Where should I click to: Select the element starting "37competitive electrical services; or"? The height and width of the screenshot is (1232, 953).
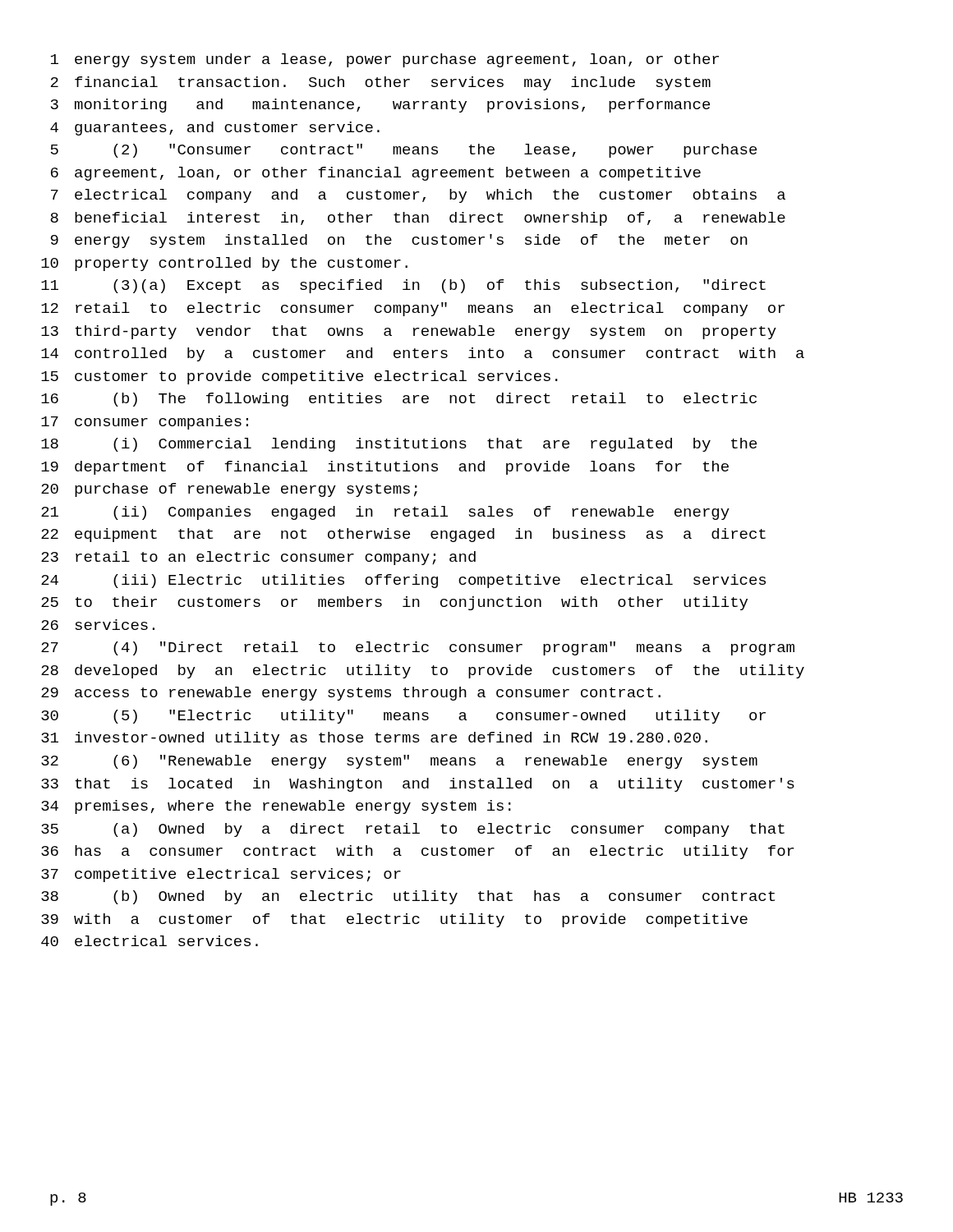pyautogui.click(x=221, y=875)
